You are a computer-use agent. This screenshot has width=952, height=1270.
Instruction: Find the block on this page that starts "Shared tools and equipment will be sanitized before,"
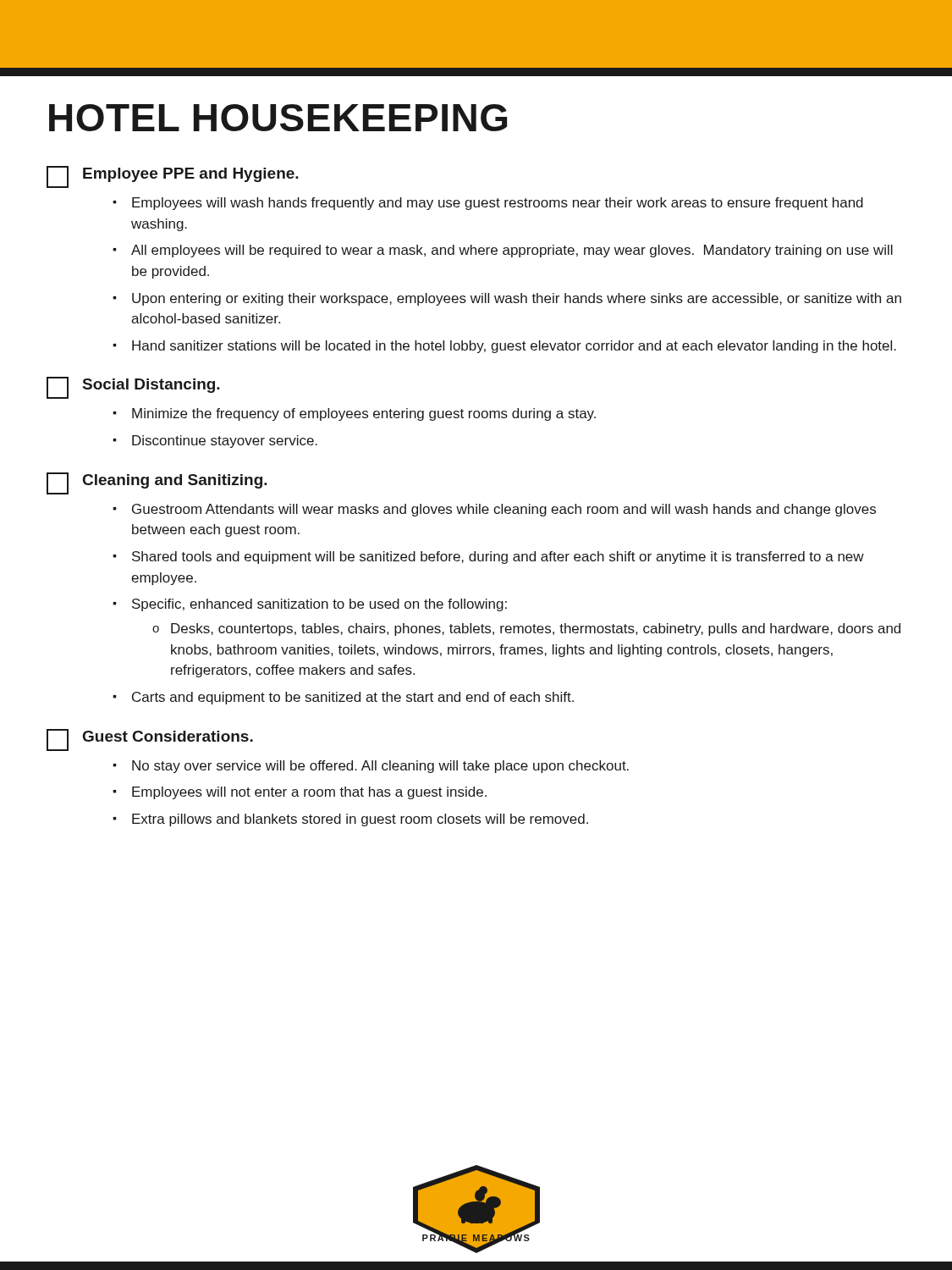point(497,567)
